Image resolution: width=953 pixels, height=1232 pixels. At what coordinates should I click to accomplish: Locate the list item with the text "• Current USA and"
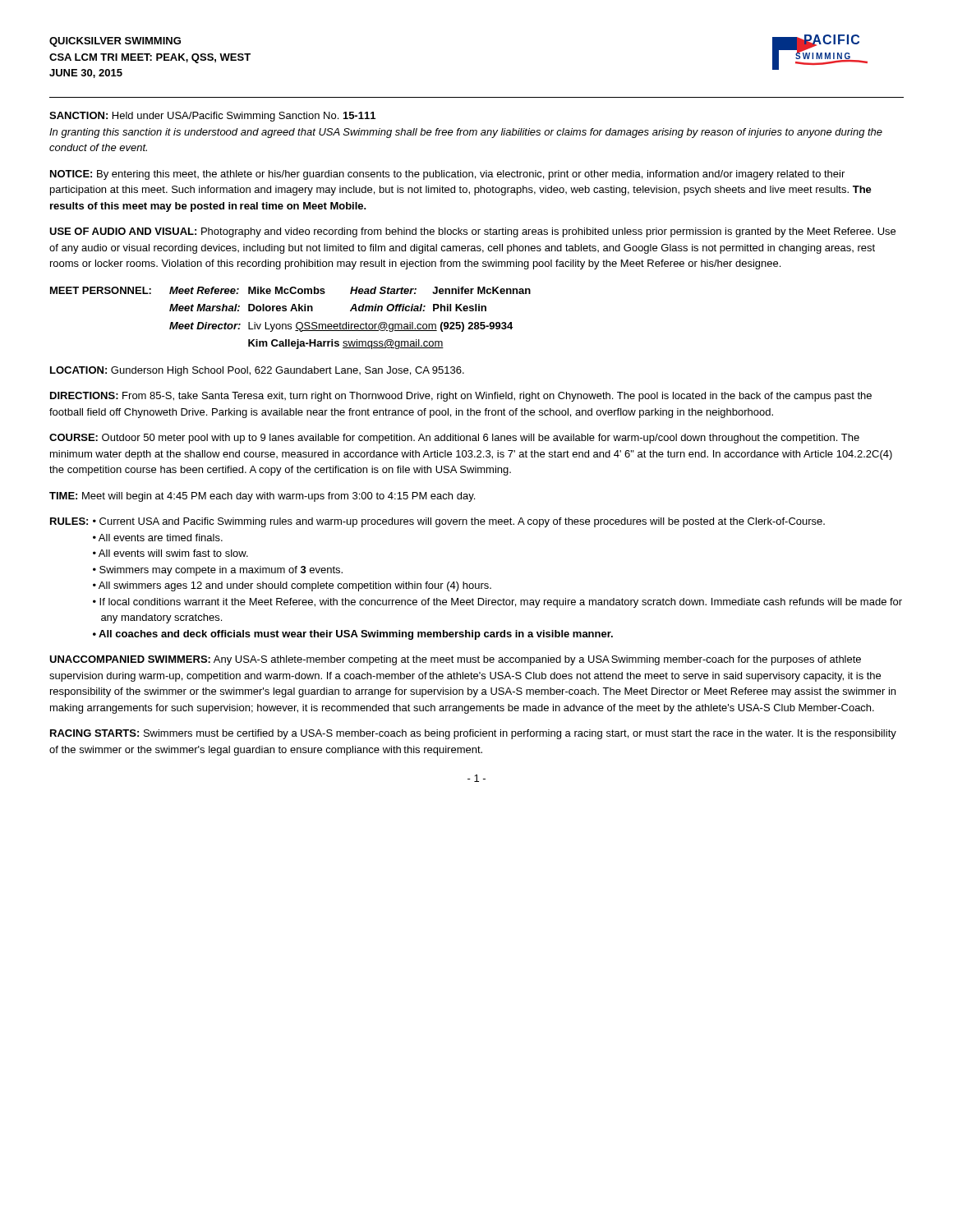[459, 521]
